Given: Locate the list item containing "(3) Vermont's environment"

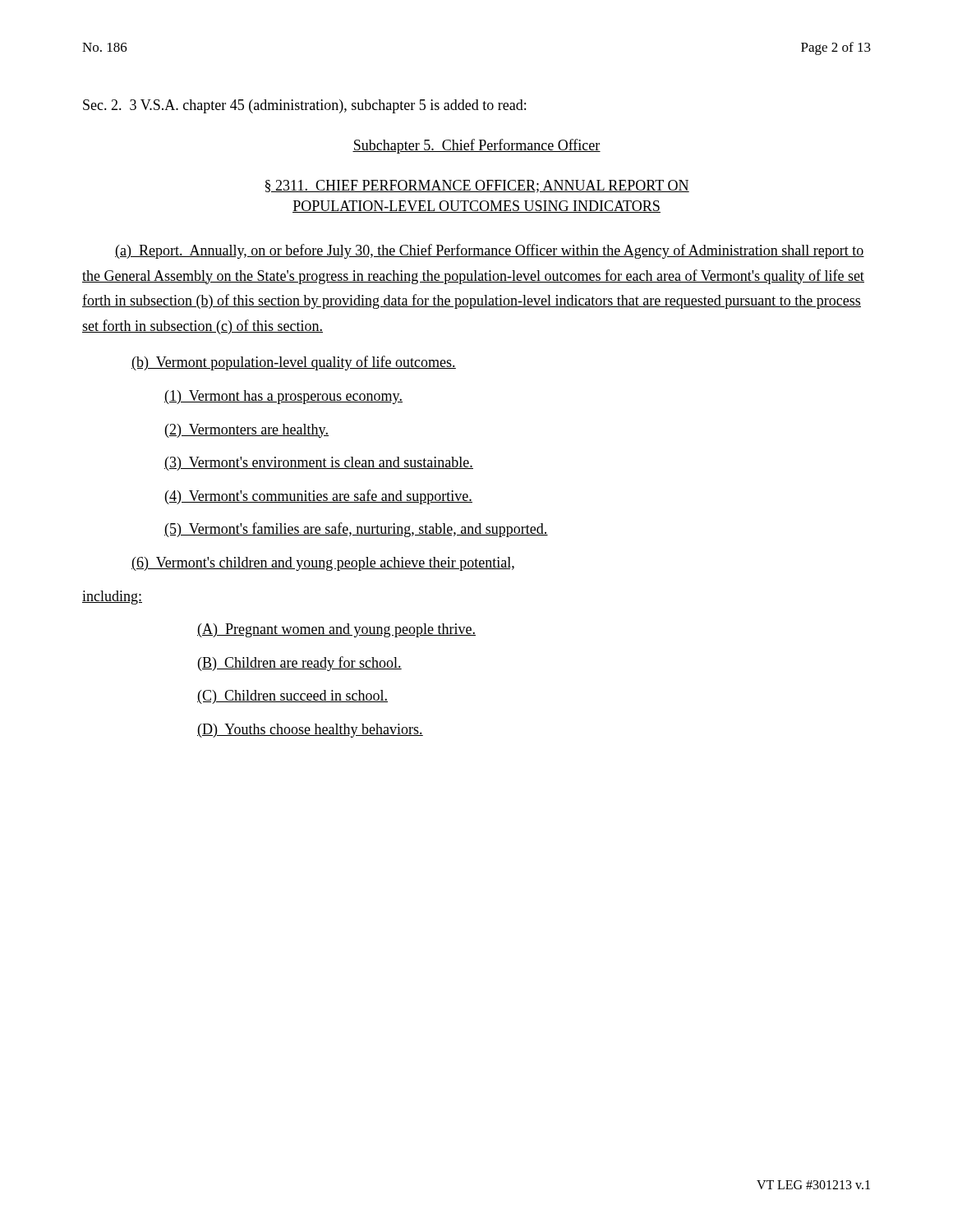Looking at the screenshot, I should coord(319,463).
